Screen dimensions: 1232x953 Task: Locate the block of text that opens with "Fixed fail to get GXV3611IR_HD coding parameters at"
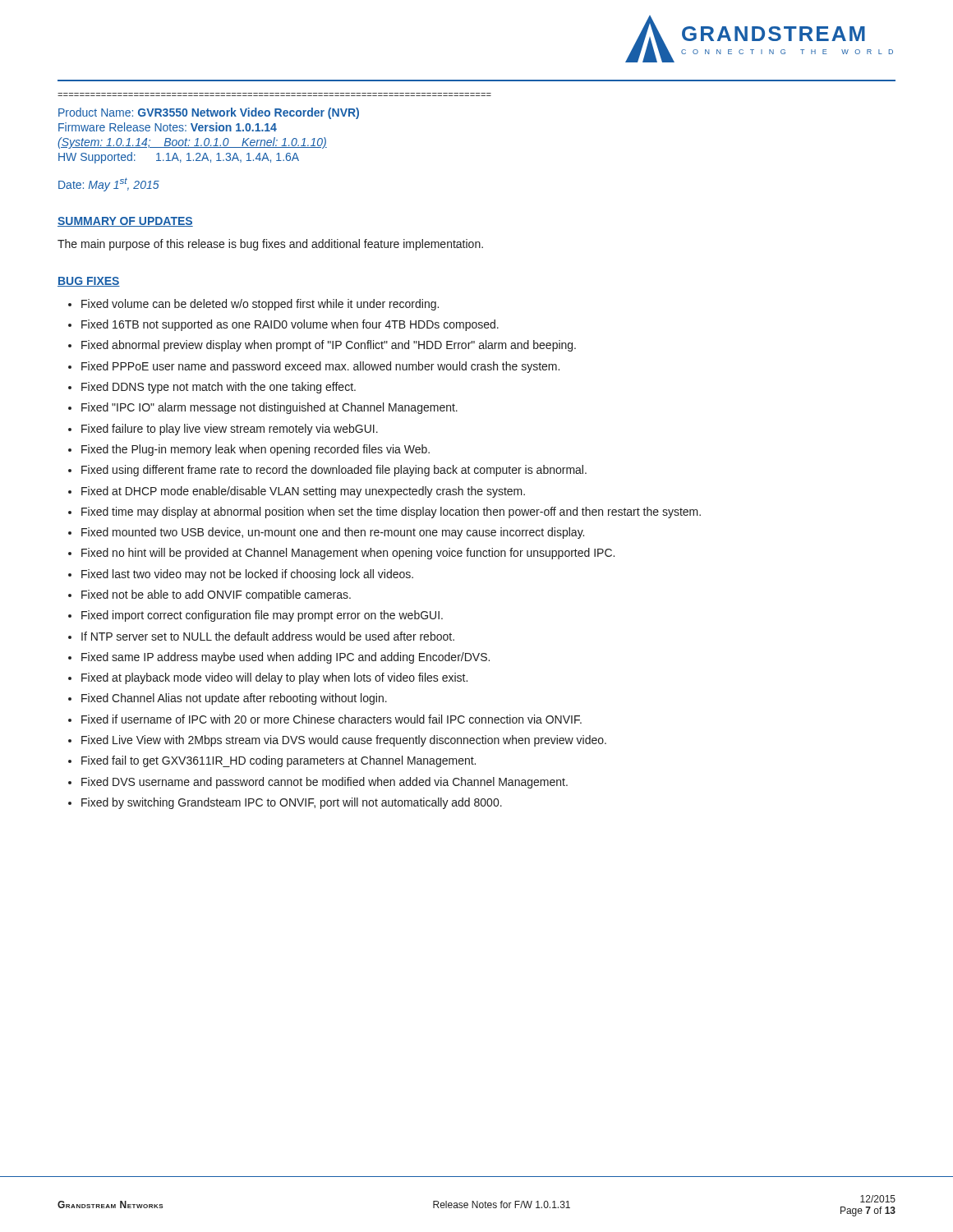(279, 761)
